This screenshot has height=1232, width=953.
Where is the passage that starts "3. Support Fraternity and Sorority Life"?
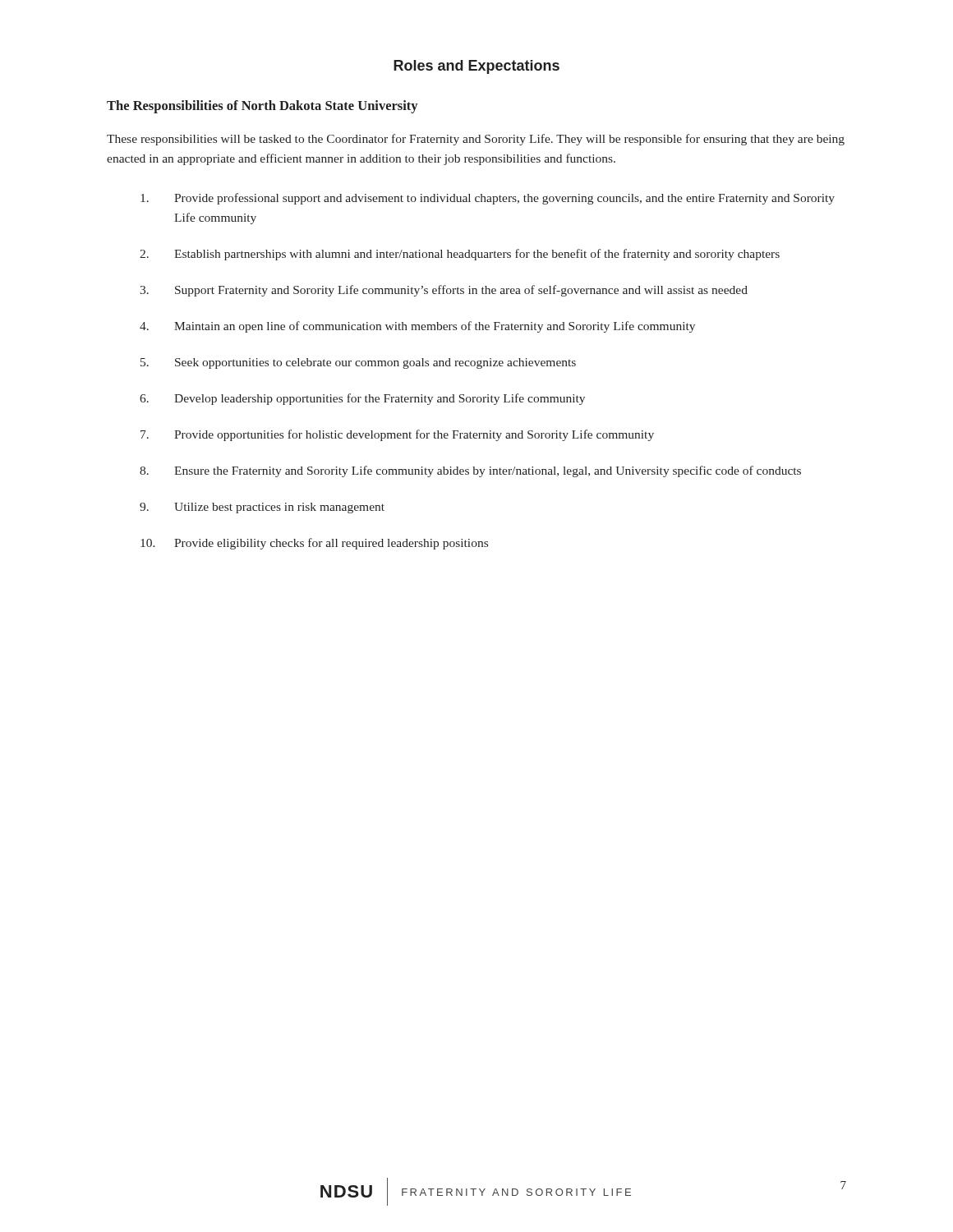click(493, 290)
